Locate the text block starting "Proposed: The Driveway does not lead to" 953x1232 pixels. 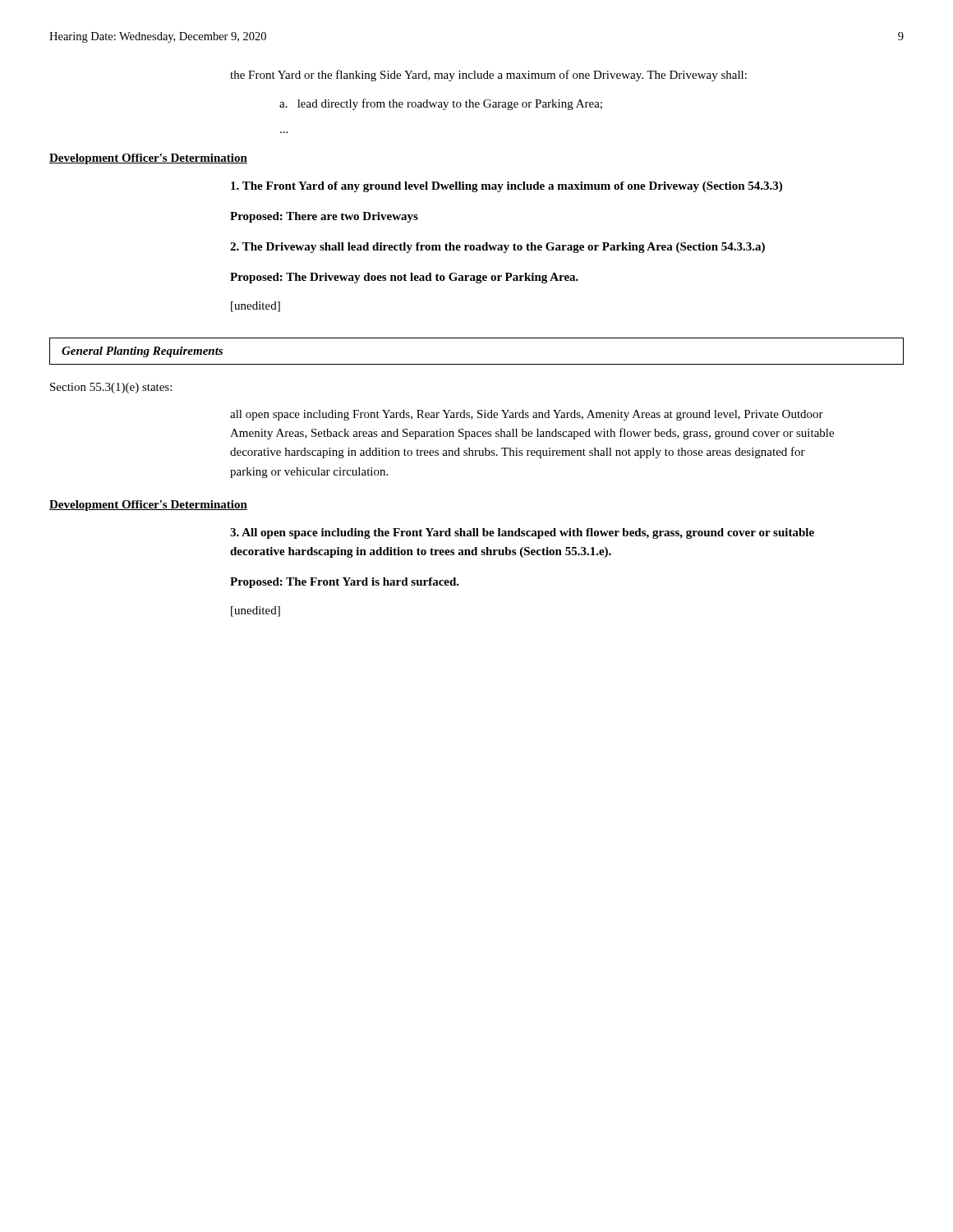pos(404,277)
